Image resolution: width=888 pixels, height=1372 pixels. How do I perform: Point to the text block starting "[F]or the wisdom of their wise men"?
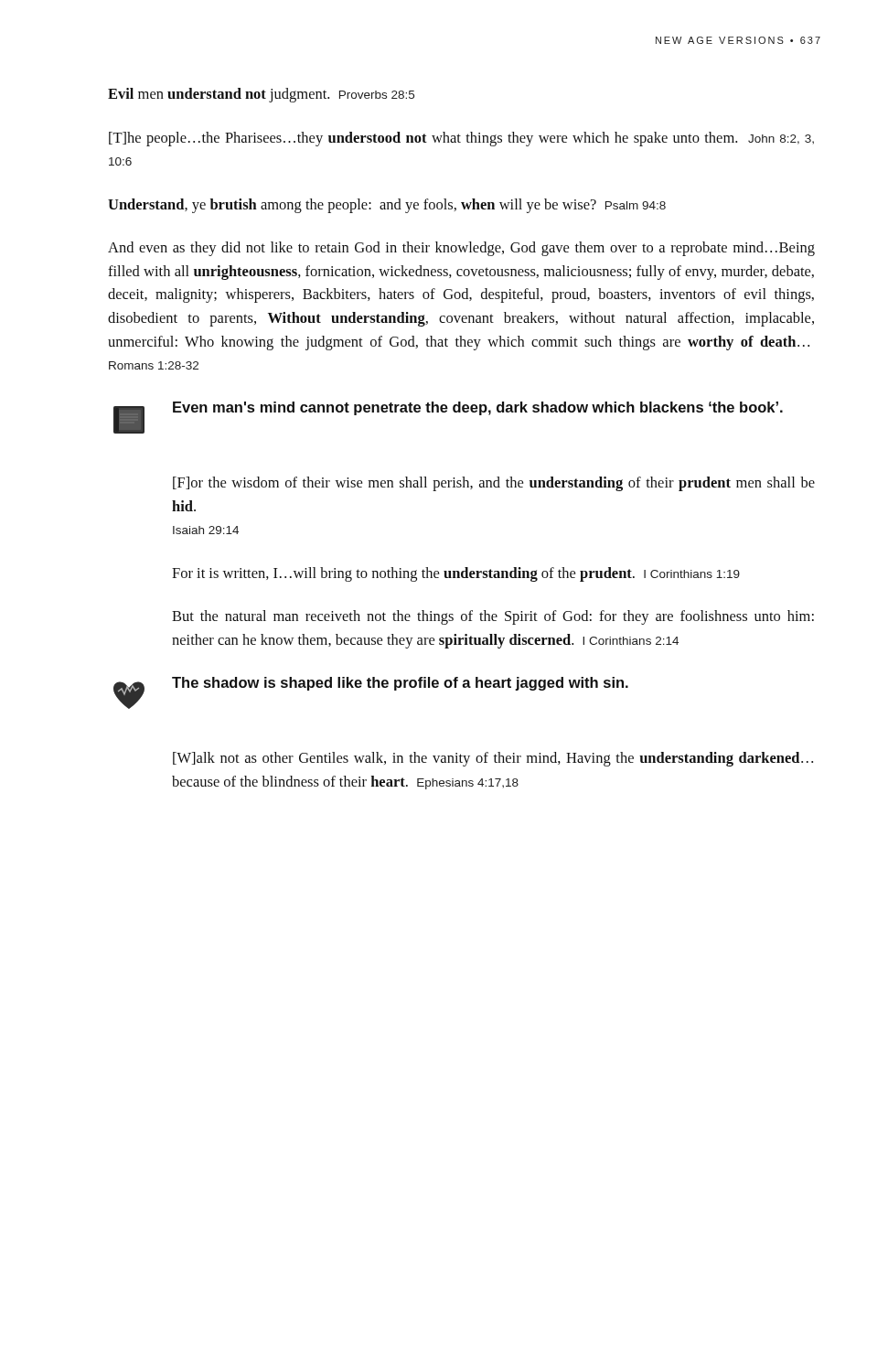click(x=494, y=484)
